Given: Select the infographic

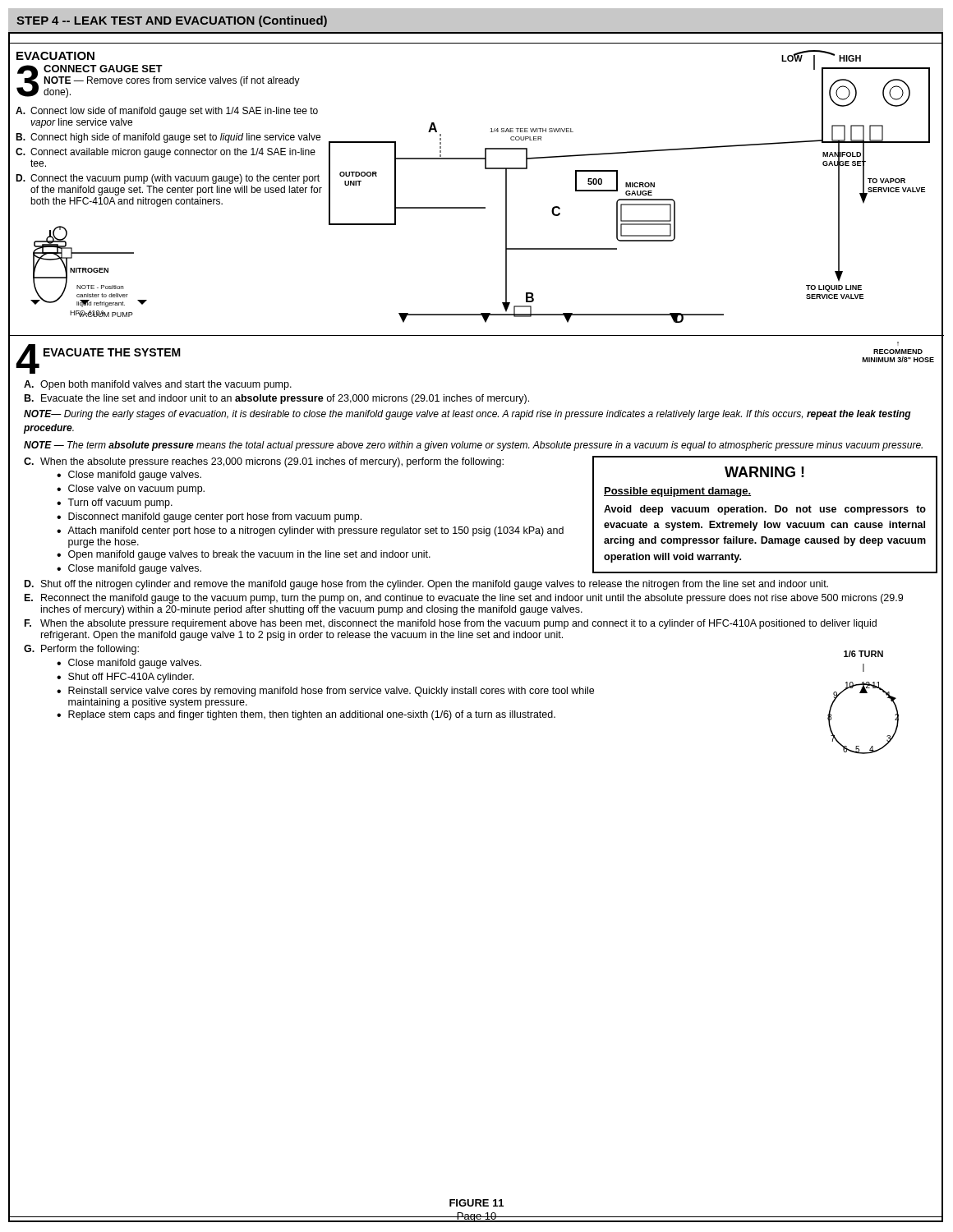Looking at the screenshot, I should point(765,514).
